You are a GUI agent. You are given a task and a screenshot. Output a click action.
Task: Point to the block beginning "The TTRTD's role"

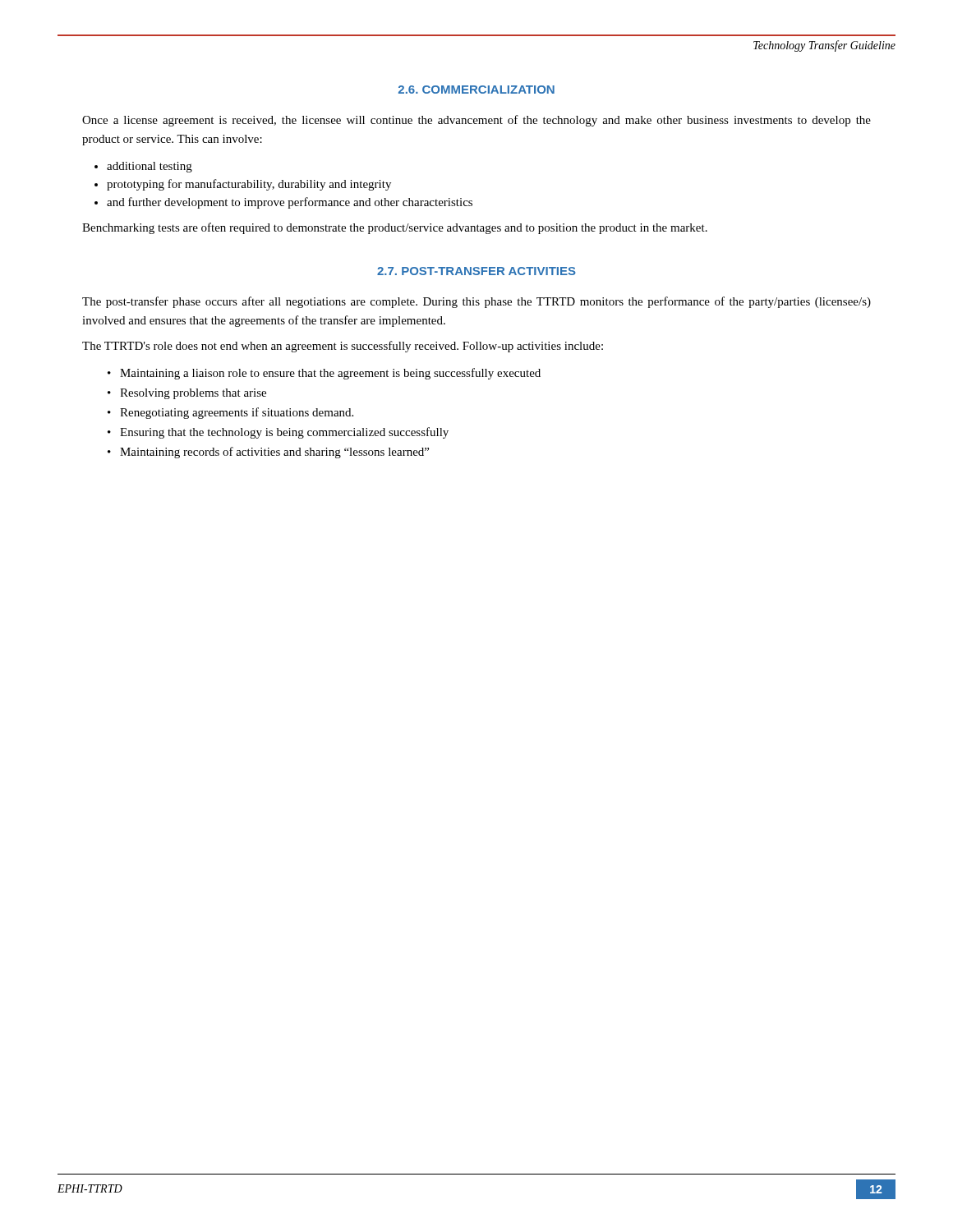(343, 346)
